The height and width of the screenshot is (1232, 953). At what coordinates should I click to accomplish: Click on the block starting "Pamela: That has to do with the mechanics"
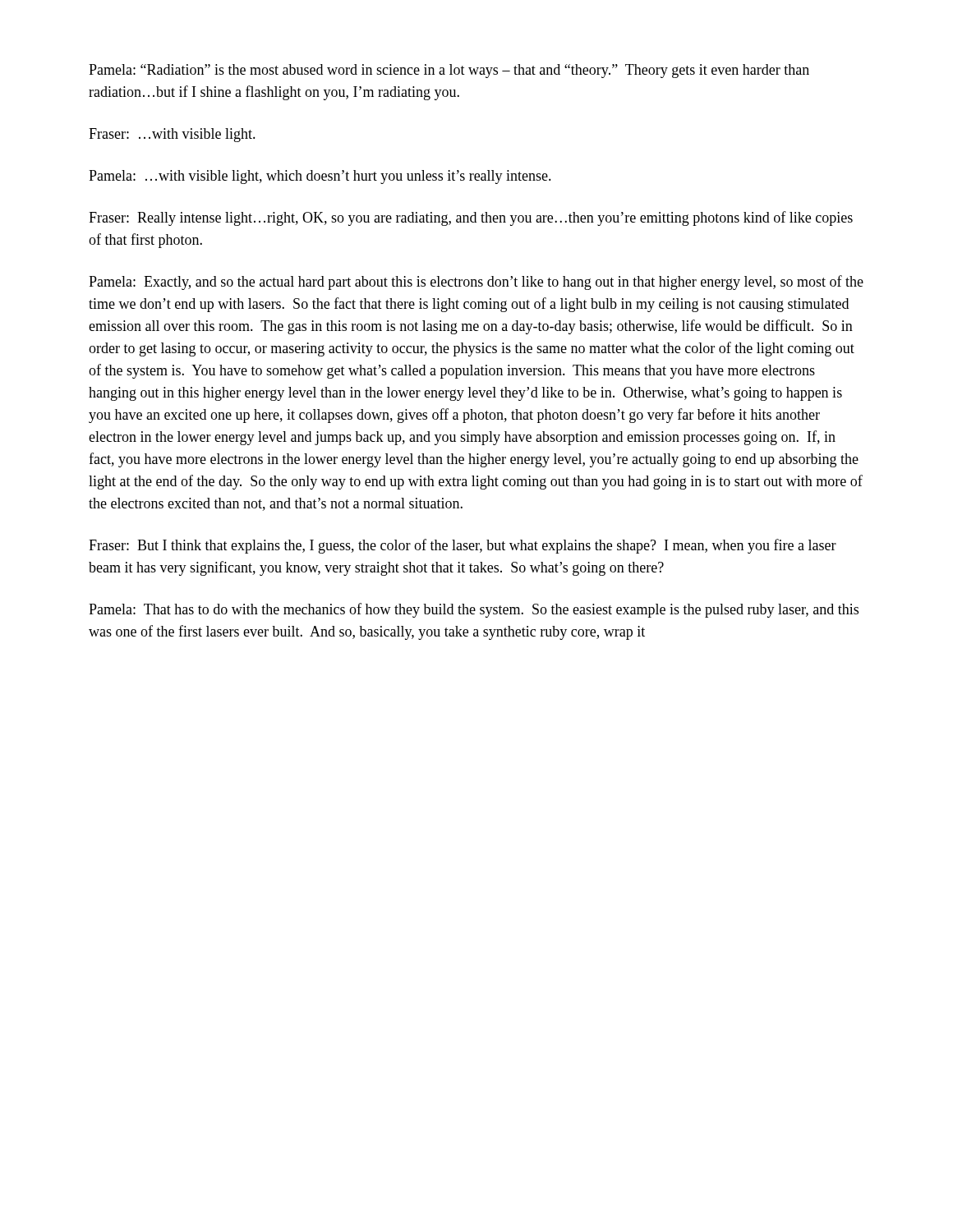pos(474,620)
